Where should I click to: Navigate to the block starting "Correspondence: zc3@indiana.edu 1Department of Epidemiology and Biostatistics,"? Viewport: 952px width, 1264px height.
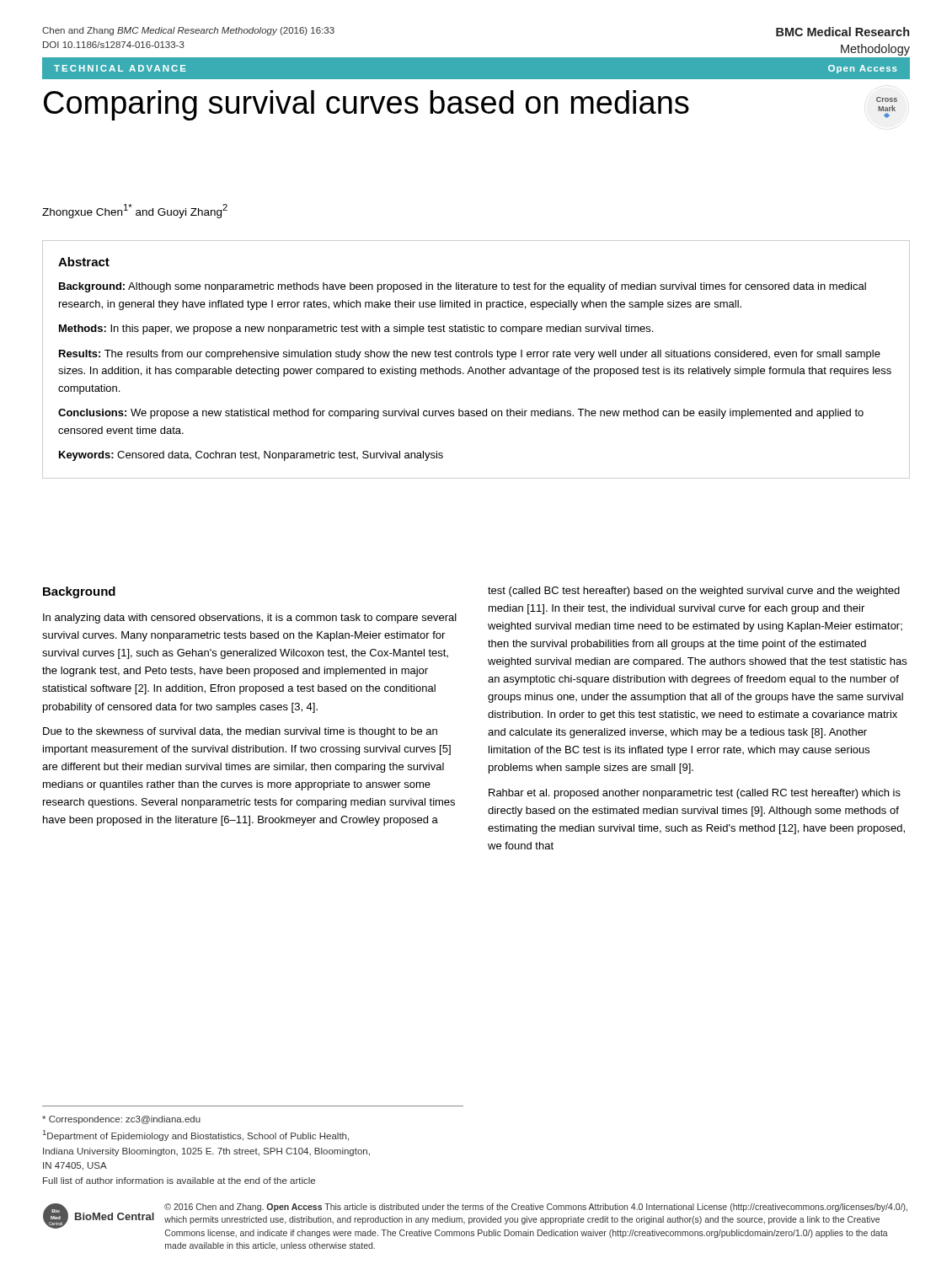point(206,1150)
